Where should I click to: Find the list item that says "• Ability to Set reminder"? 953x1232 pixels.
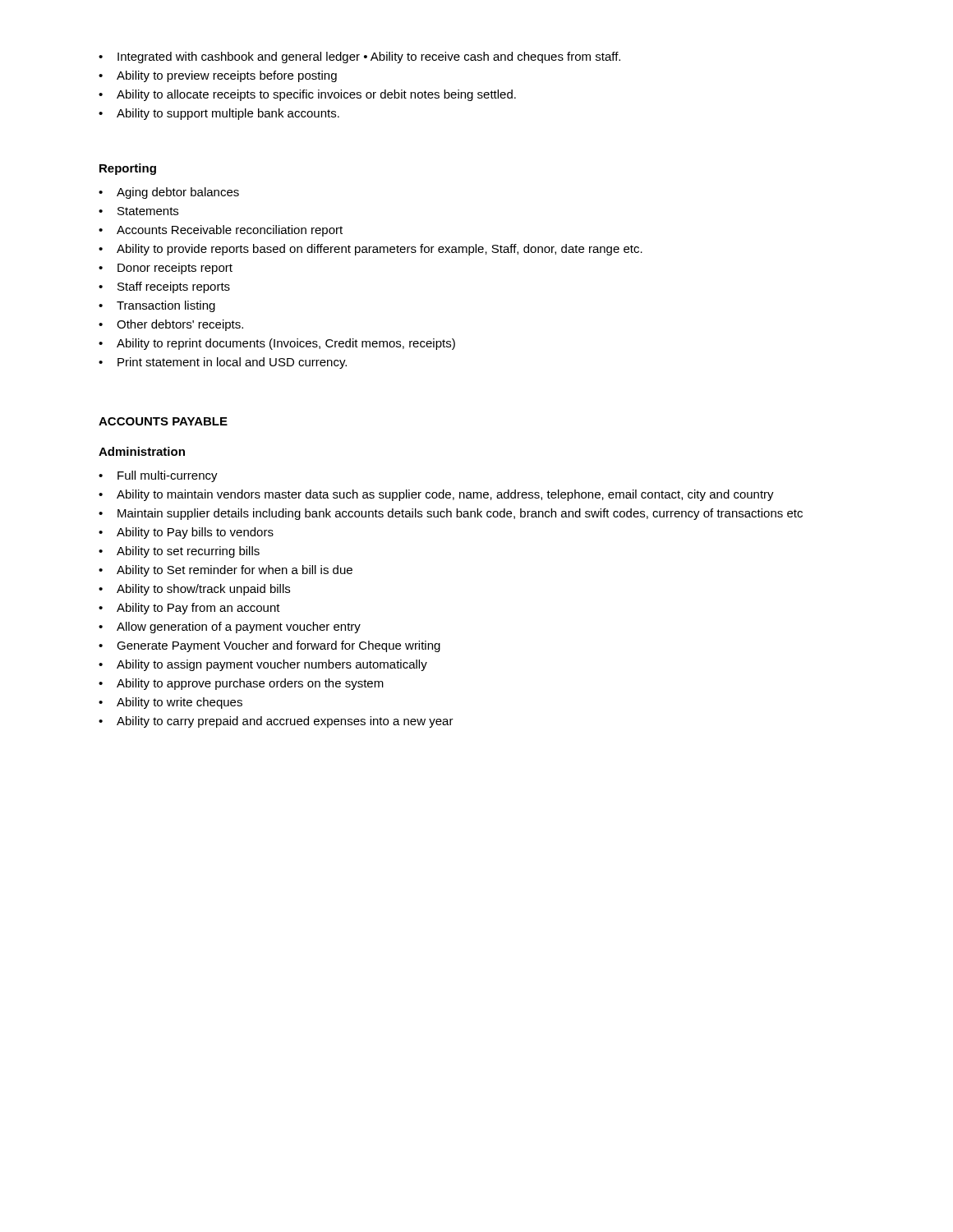pyautogui.click(x=226, y=570)
